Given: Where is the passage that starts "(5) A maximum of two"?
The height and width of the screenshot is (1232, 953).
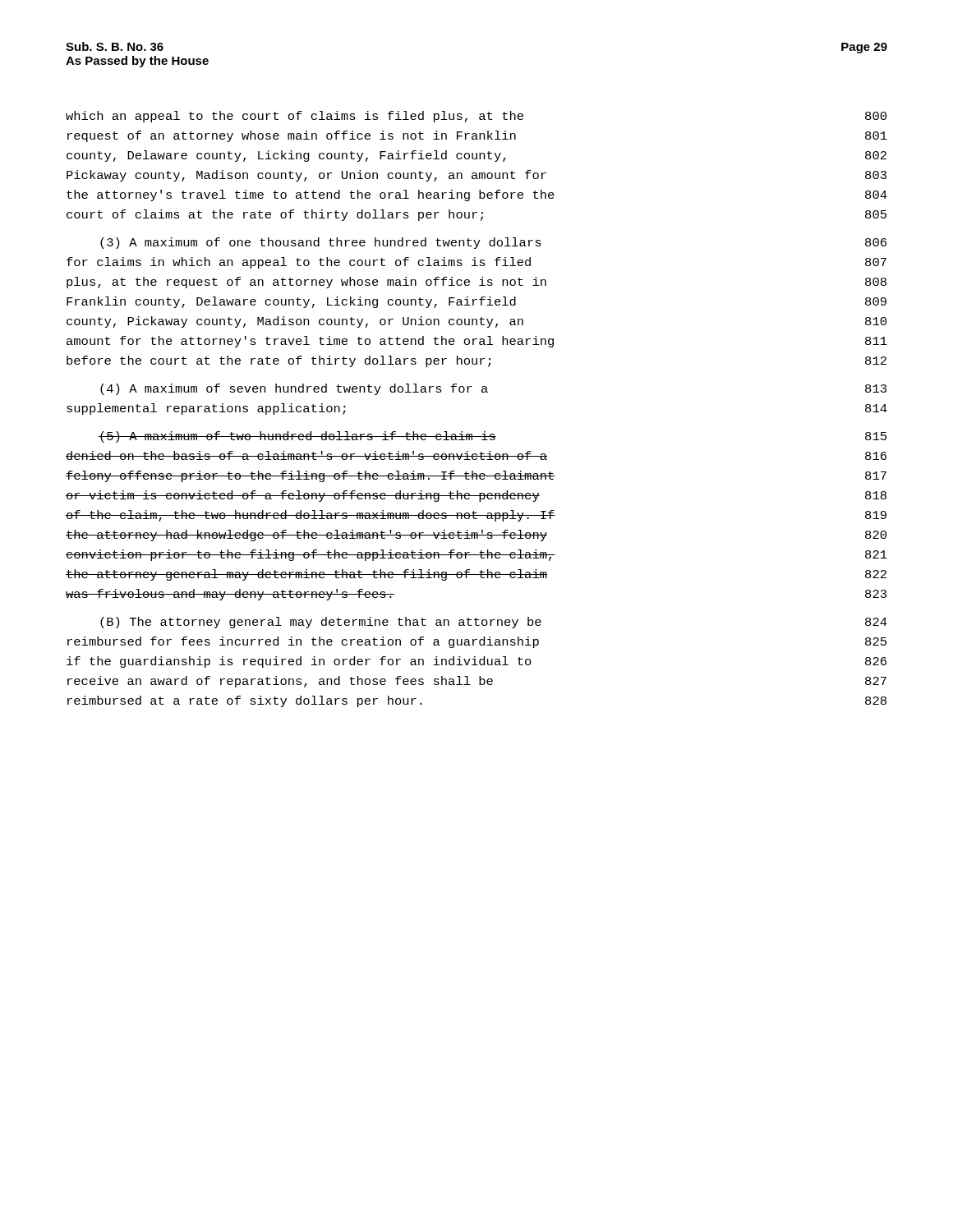Looking at the screenshot, I should click(476, 516).
